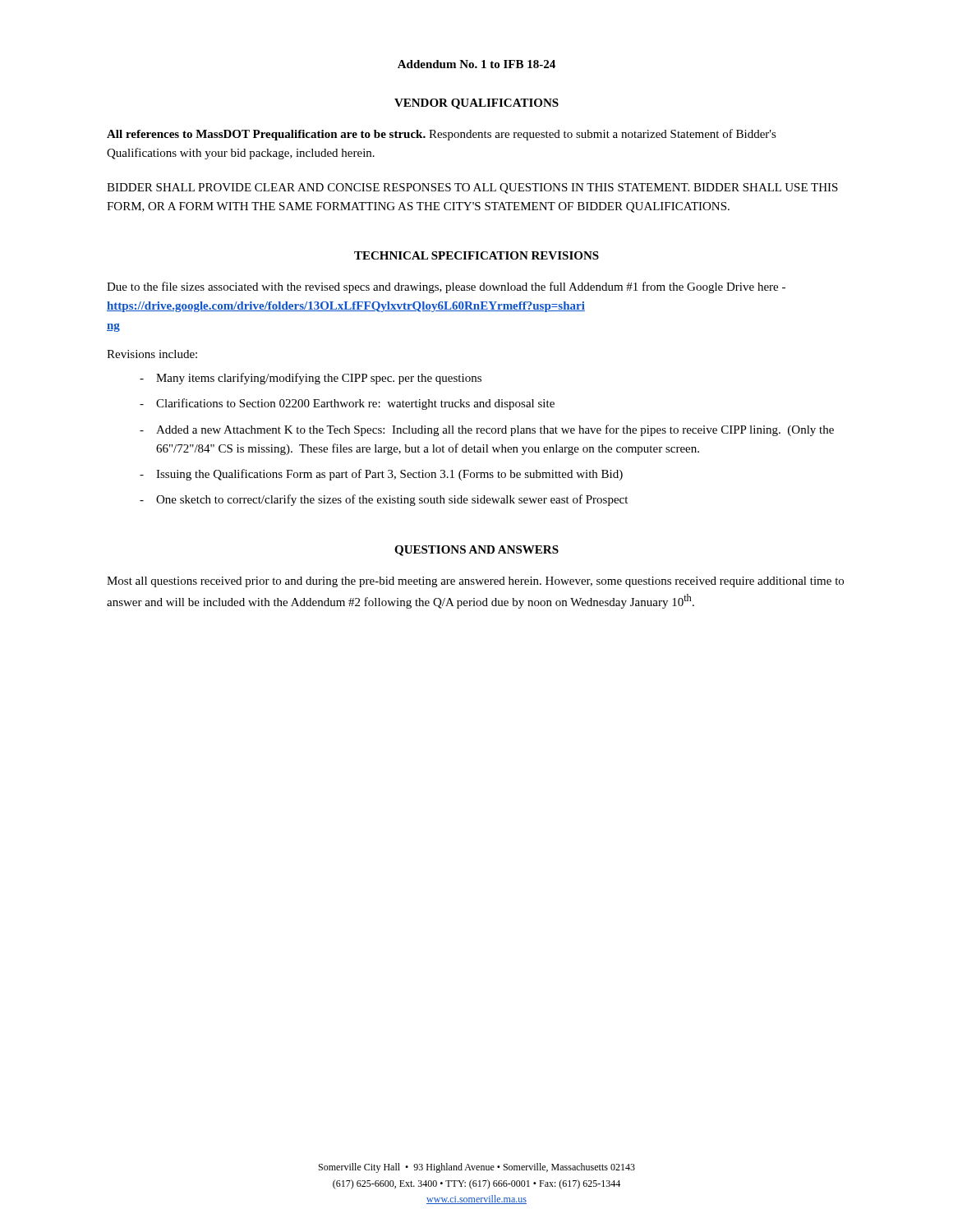Select the list item that says "Many items clarifying/modifying"
The image size is (953, 1232).
319,378
